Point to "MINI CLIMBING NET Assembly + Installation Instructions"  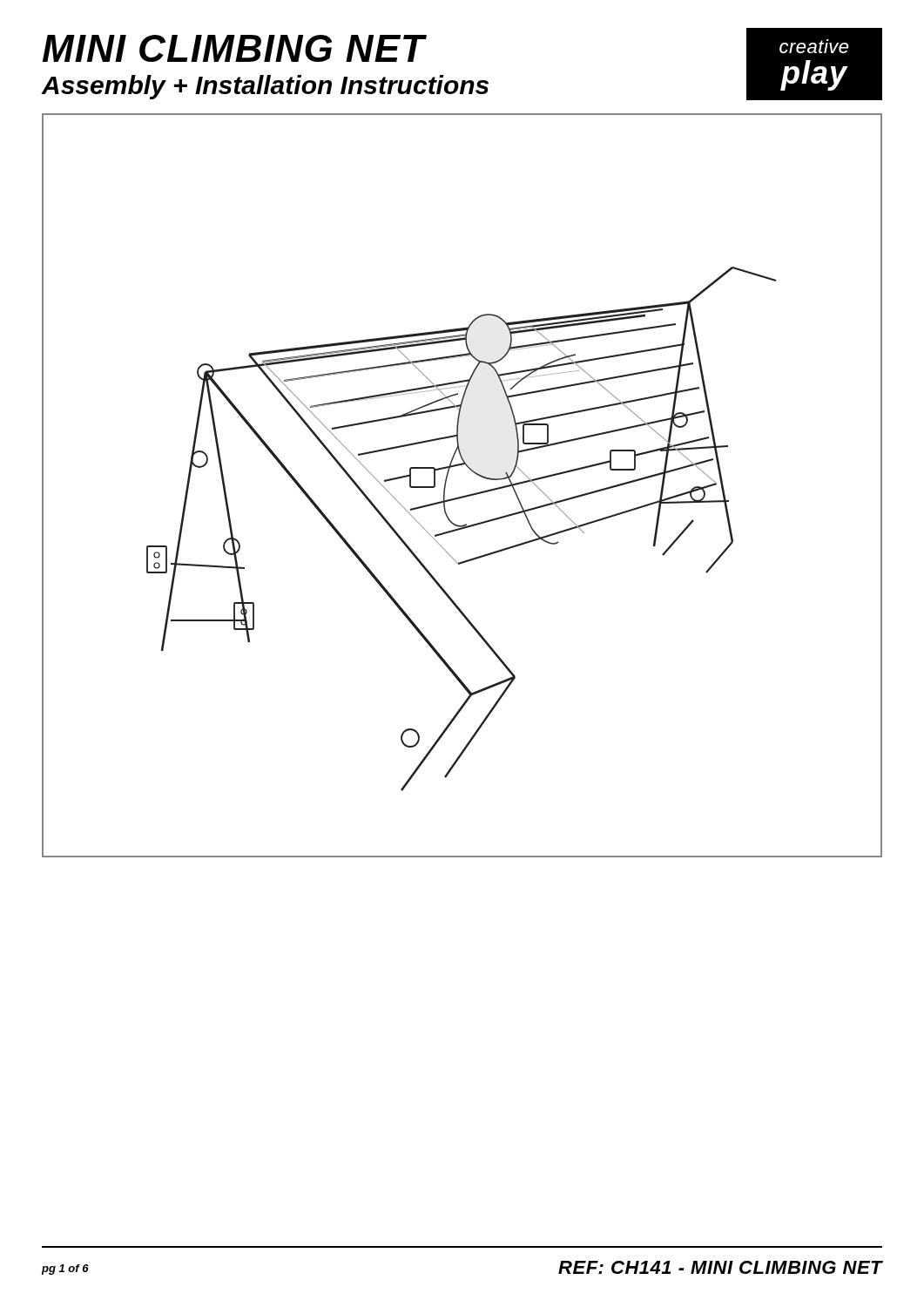tap(266, 65)
